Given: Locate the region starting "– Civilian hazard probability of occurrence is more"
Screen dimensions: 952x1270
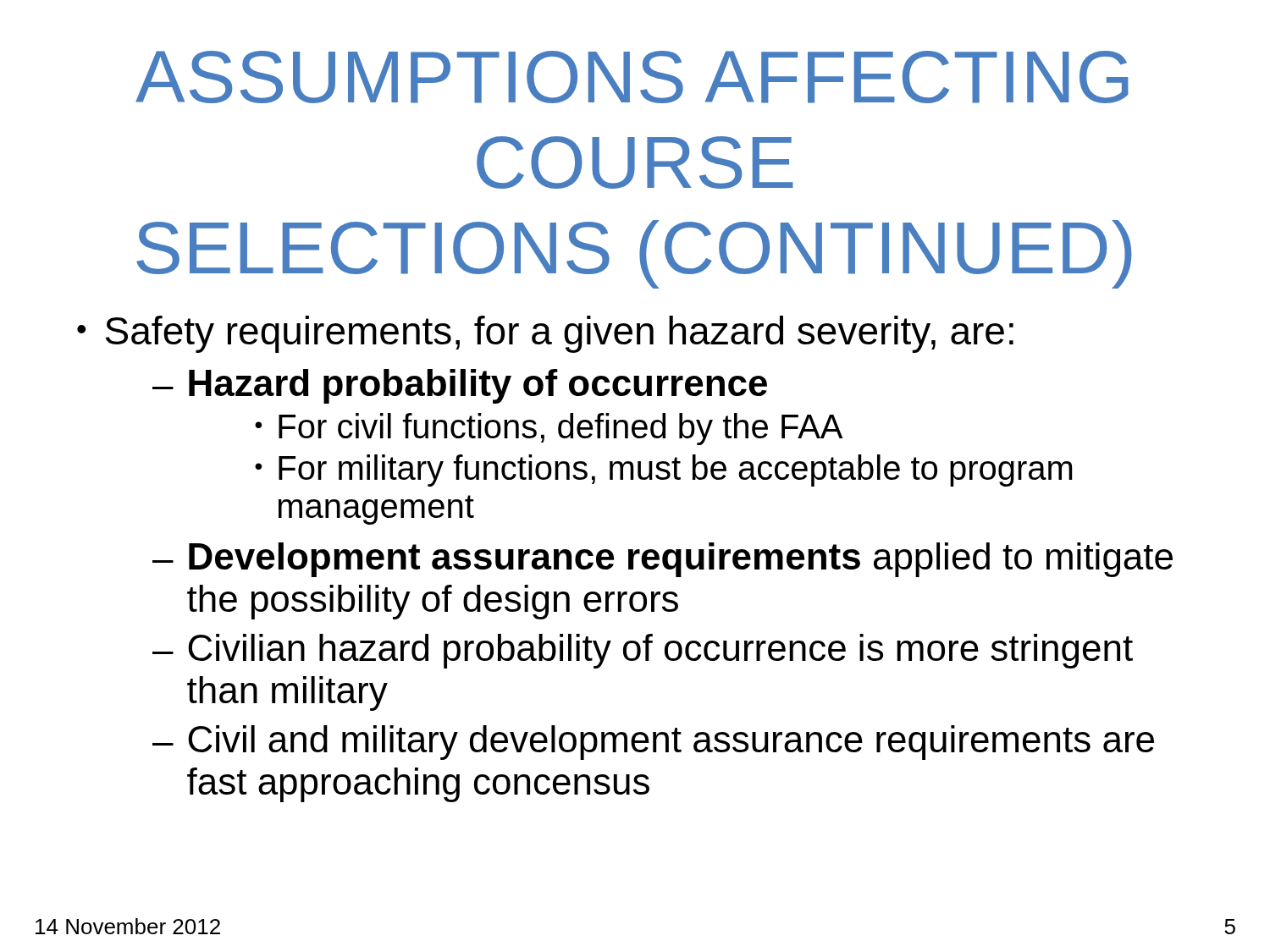Looking at the screenshot, I should click(x=673, y=669).
